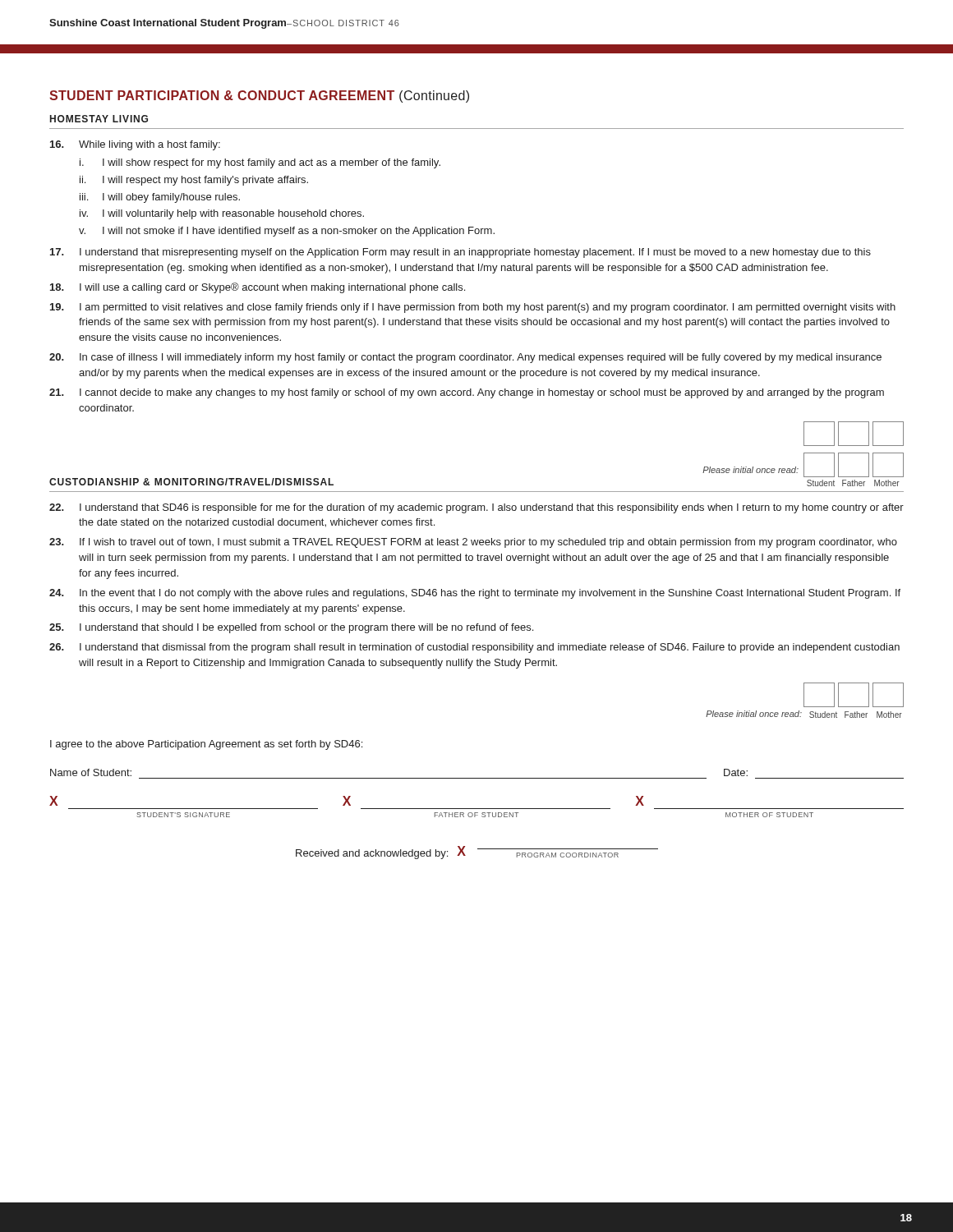Locate the block starting "X Student's Signature X Father of Student X"
The width and height of the screenshot is (953, 1232).
click(x=476, y=806)
